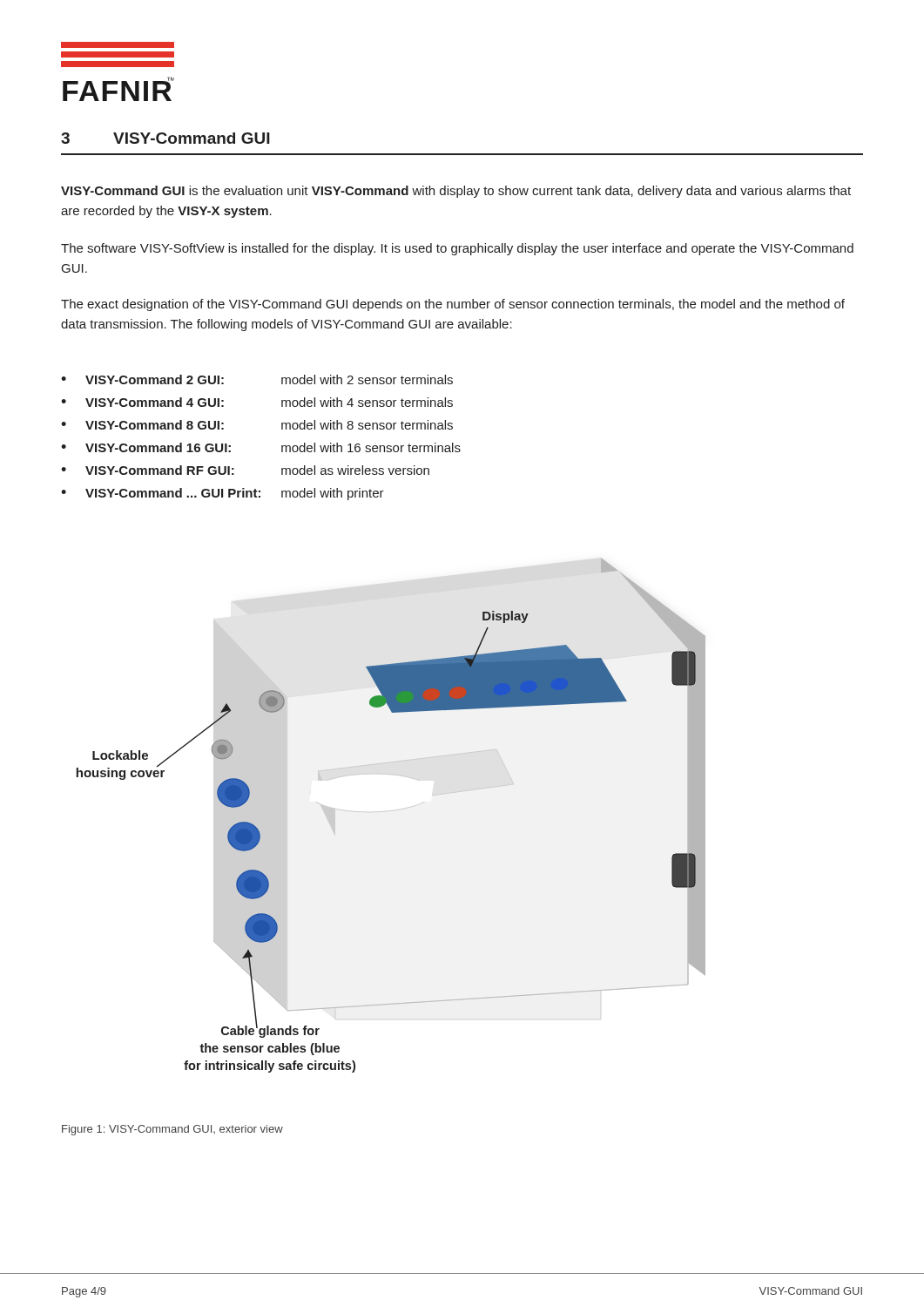Where does it say "3 VISY-Command GUI"?
924x1307 pixels.
[x=462, y=142]
